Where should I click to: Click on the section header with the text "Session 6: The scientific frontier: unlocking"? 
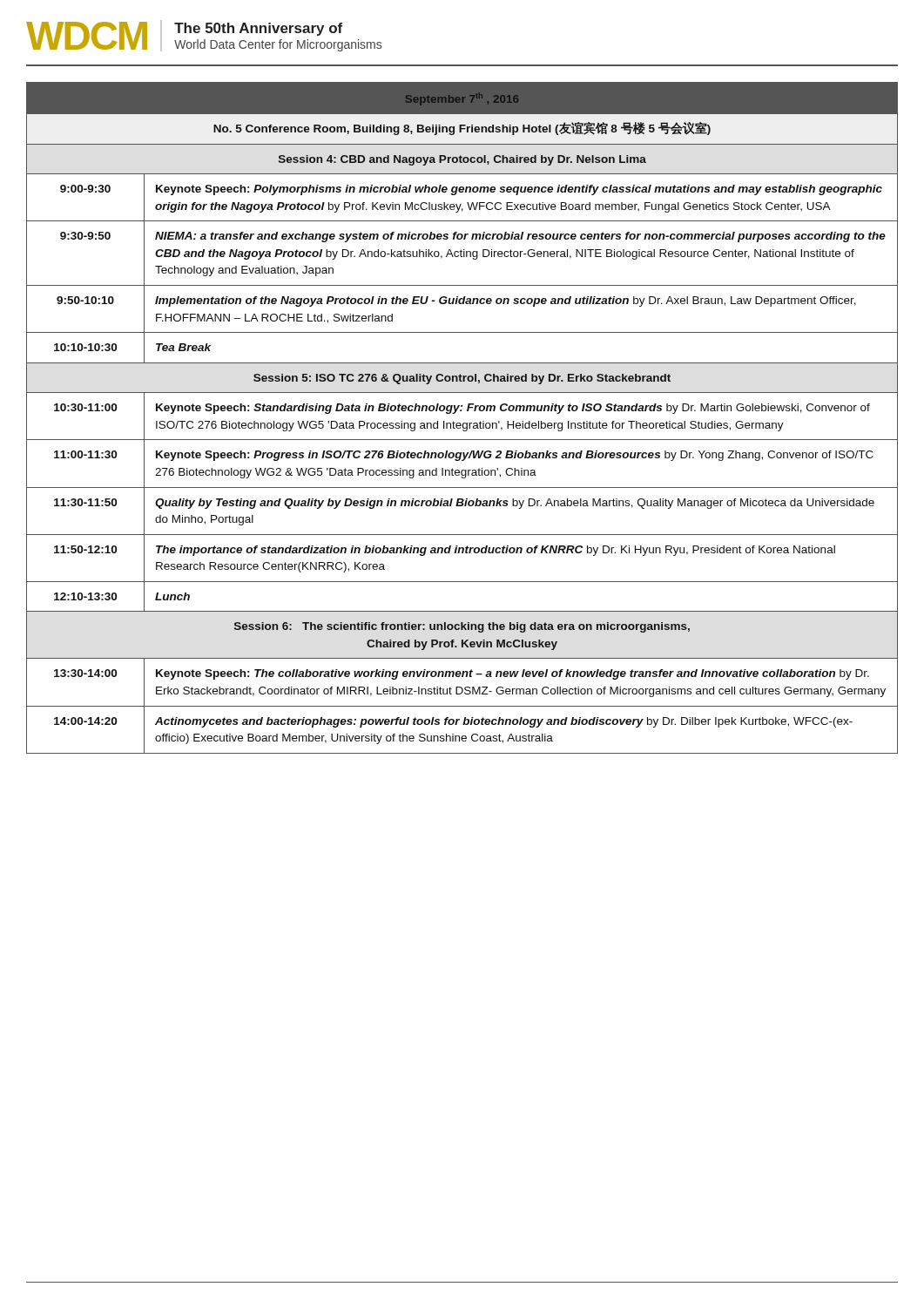pos(462,635)
